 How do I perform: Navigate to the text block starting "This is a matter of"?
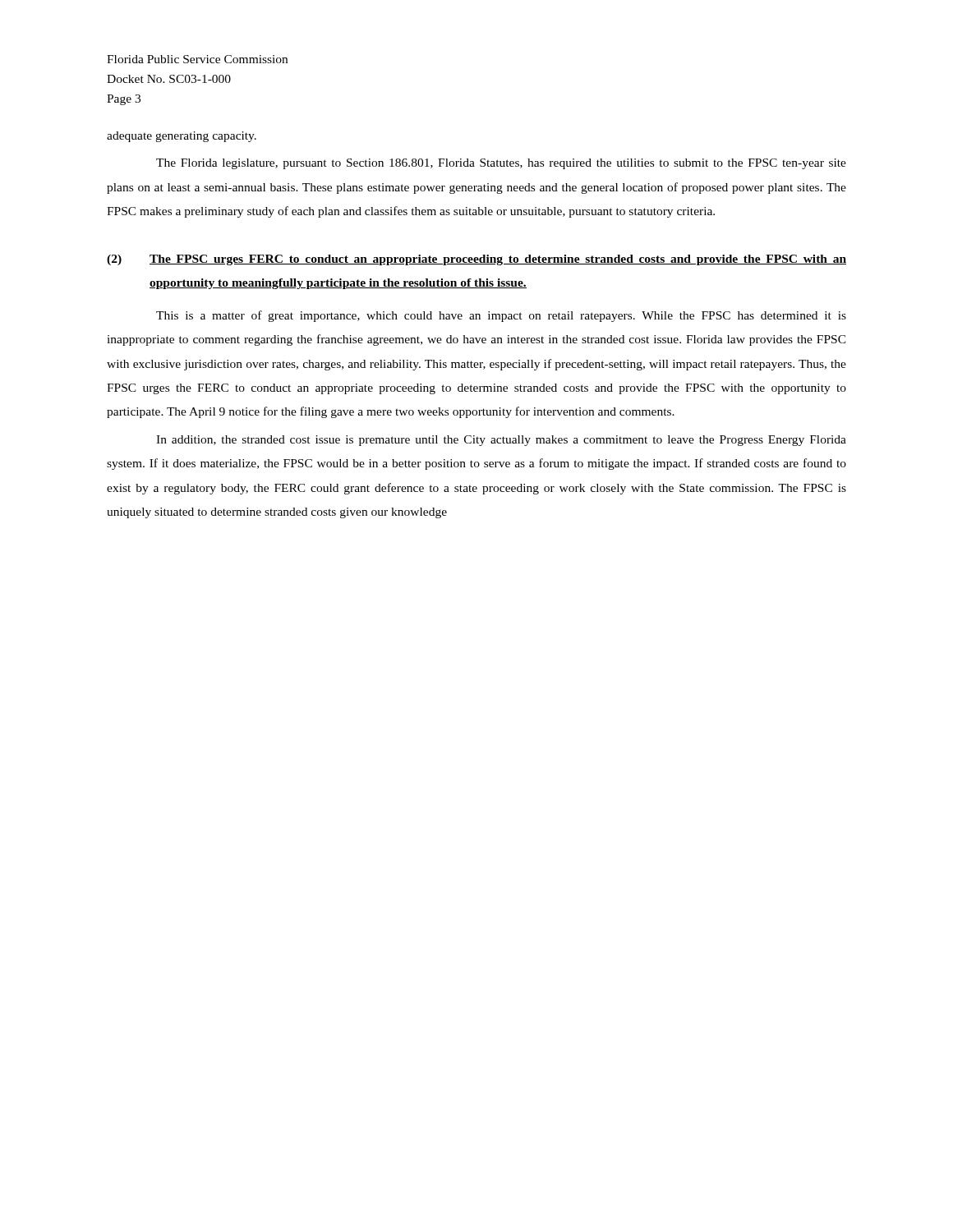point(476,363)
